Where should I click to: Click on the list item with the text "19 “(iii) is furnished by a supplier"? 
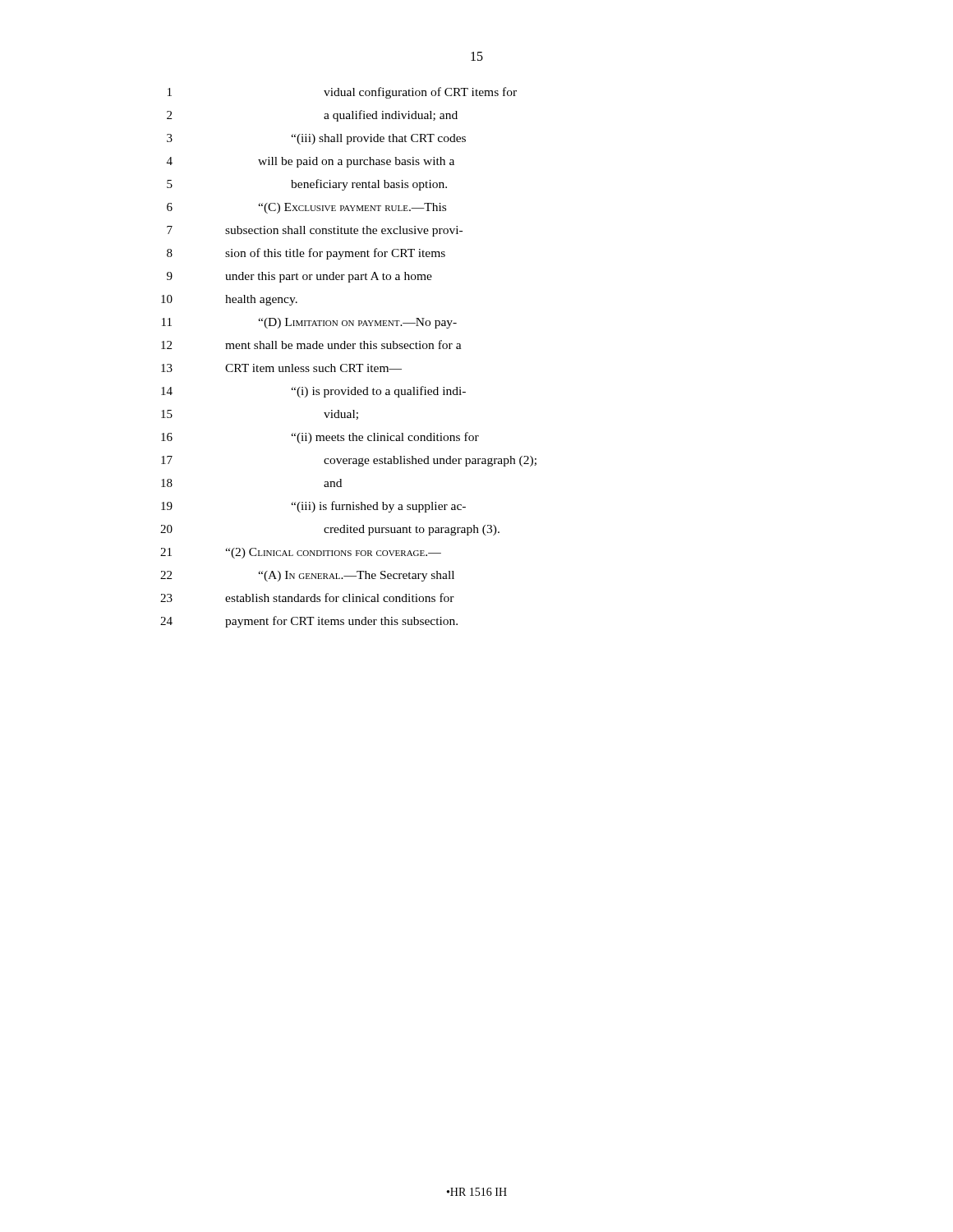tap(476, 506)
